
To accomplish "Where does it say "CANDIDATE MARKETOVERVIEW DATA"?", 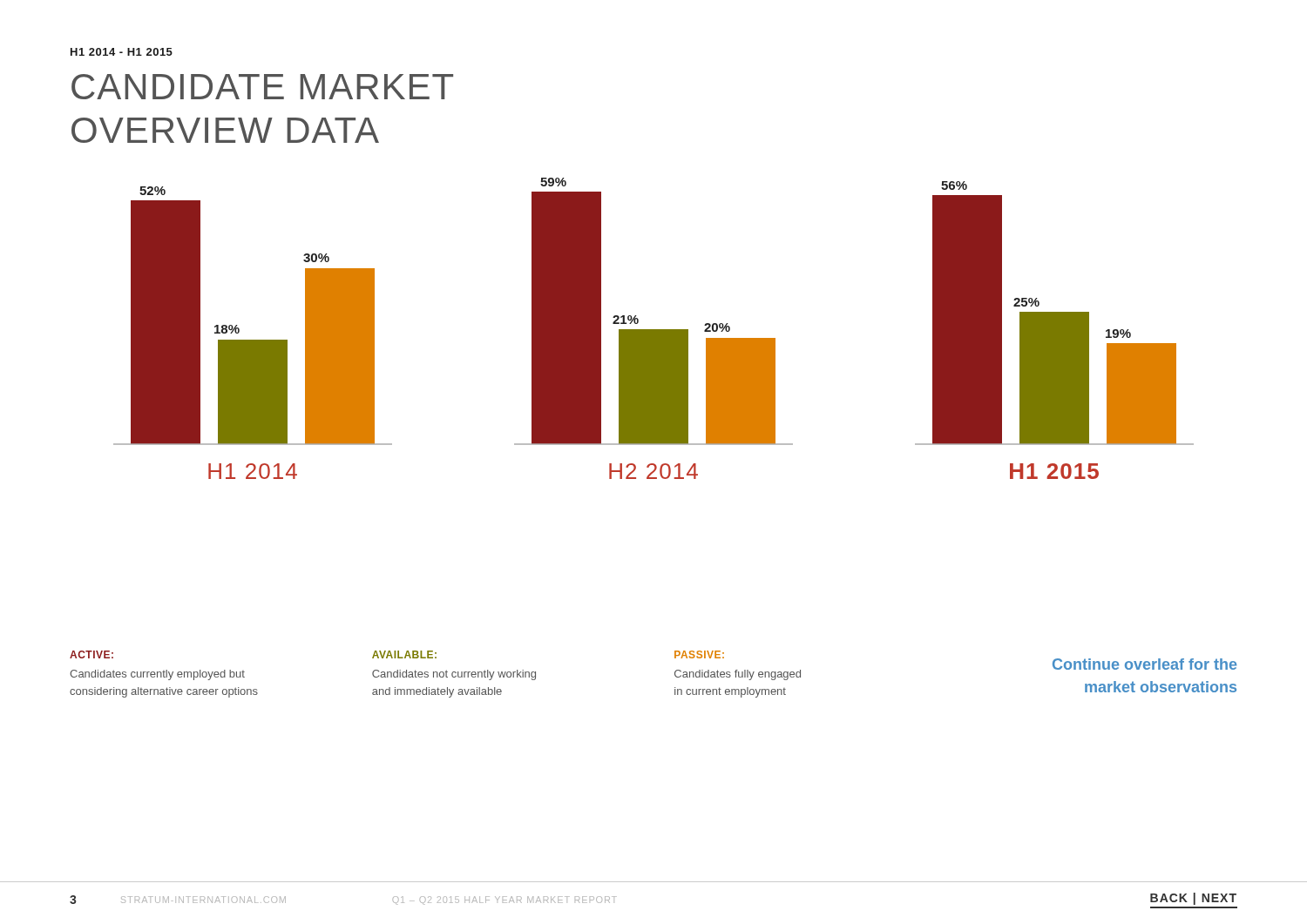I will [x=262, y=108].
